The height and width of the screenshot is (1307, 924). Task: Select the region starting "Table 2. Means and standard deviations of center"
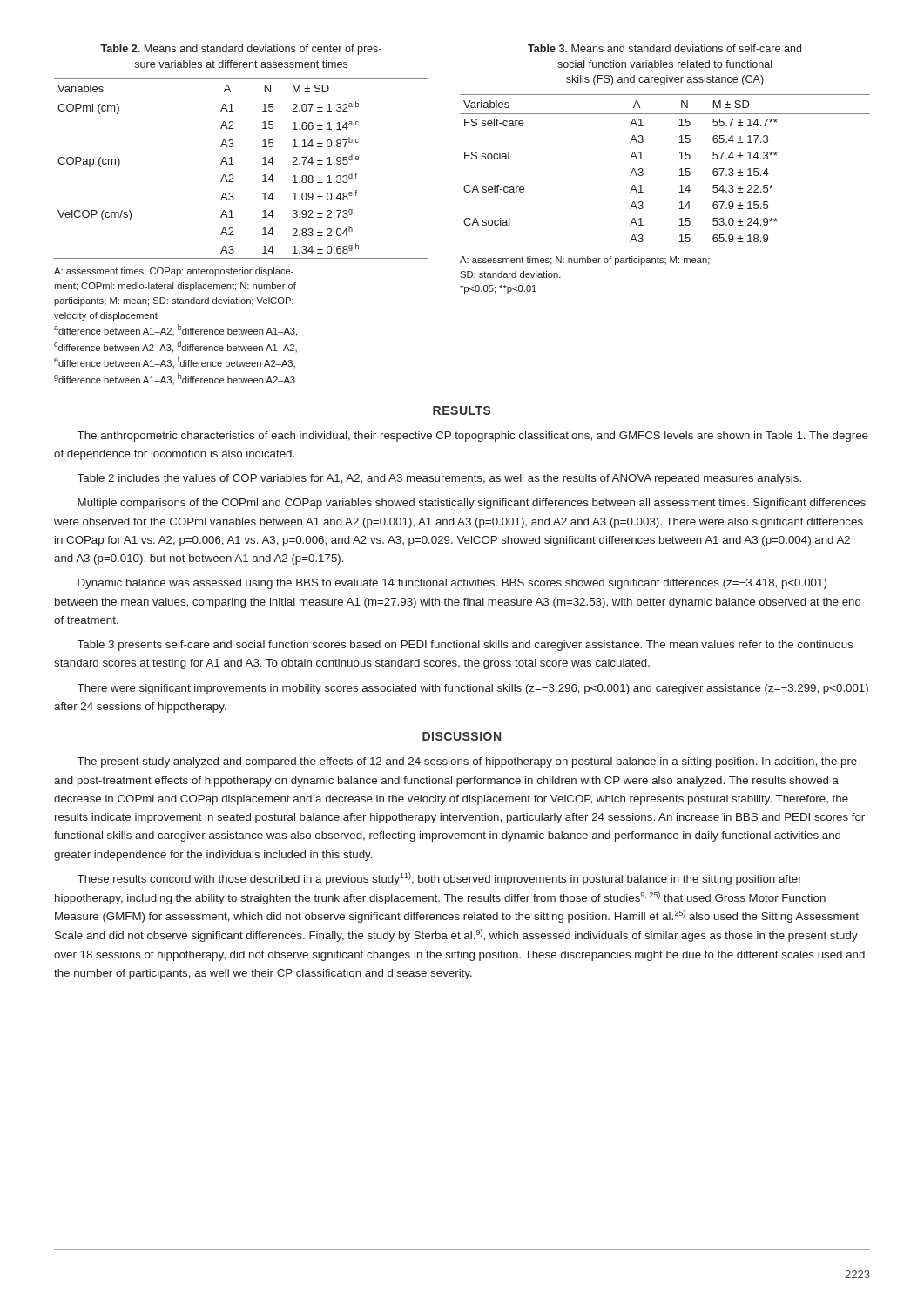click(241, 57)
